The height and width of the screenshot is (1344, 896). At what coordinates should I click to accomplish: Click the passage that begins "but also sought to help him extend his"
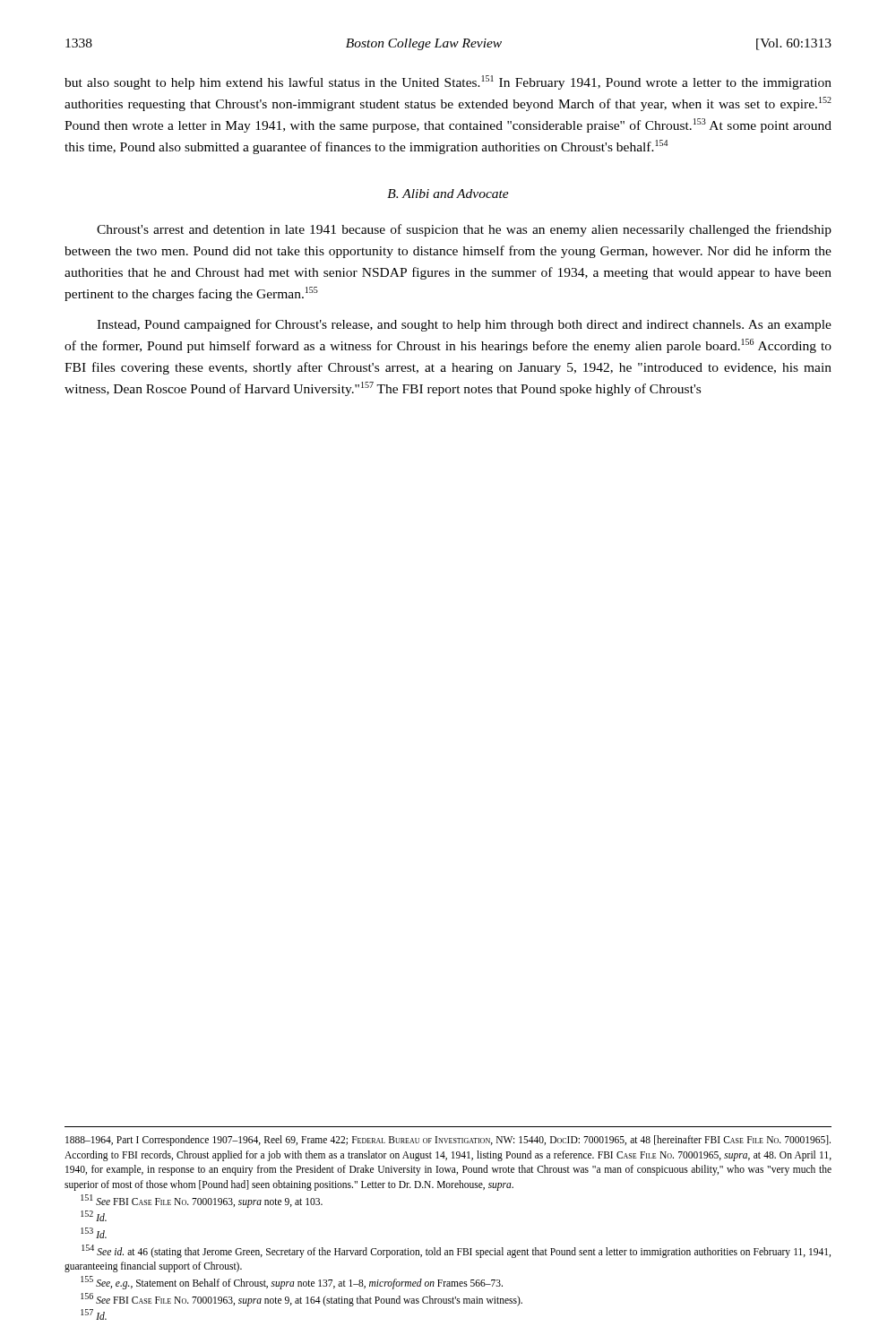(448, 114)
